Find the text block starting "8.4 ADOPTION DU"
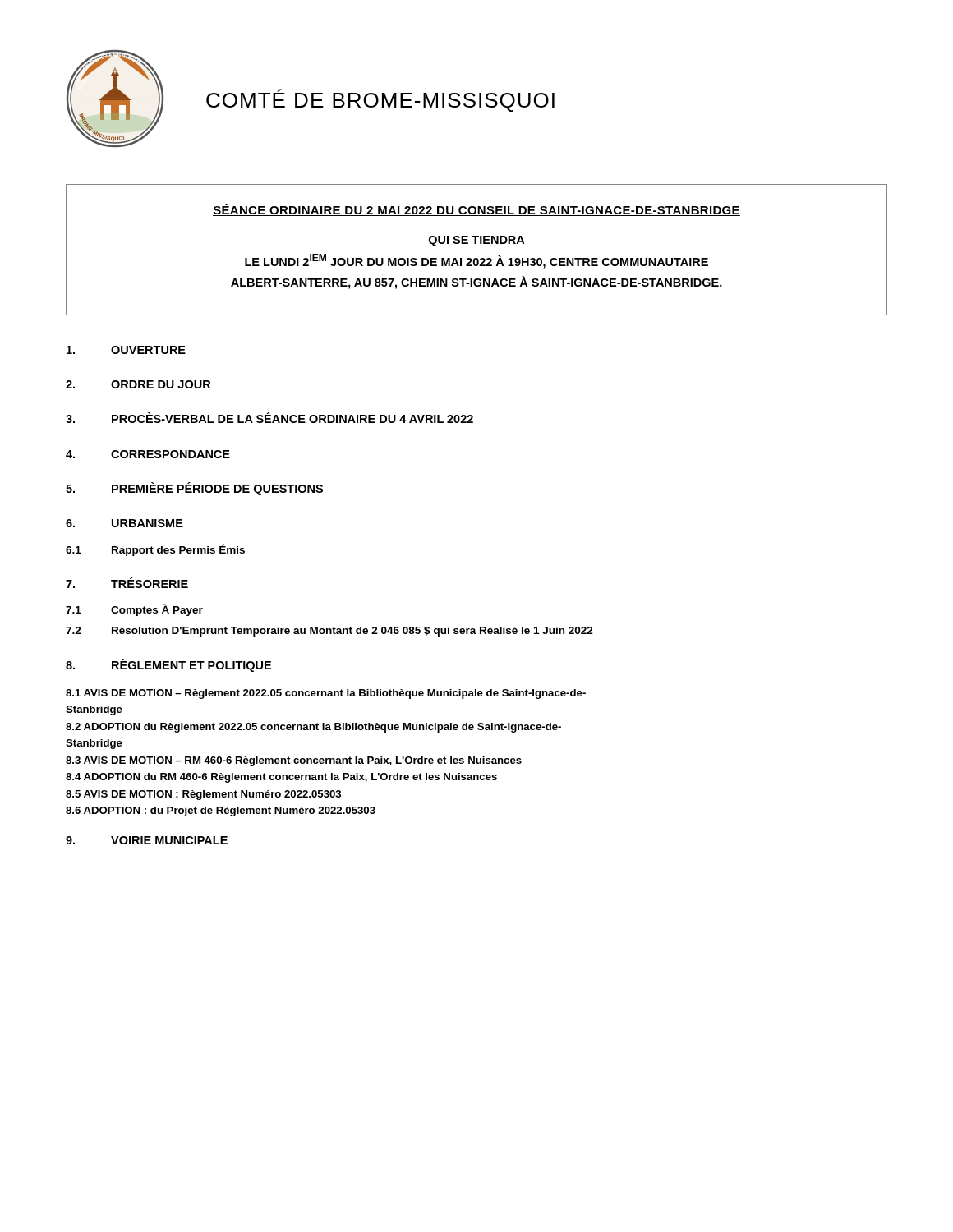Viewport: 953px width, 1232px height. [282, 777]
